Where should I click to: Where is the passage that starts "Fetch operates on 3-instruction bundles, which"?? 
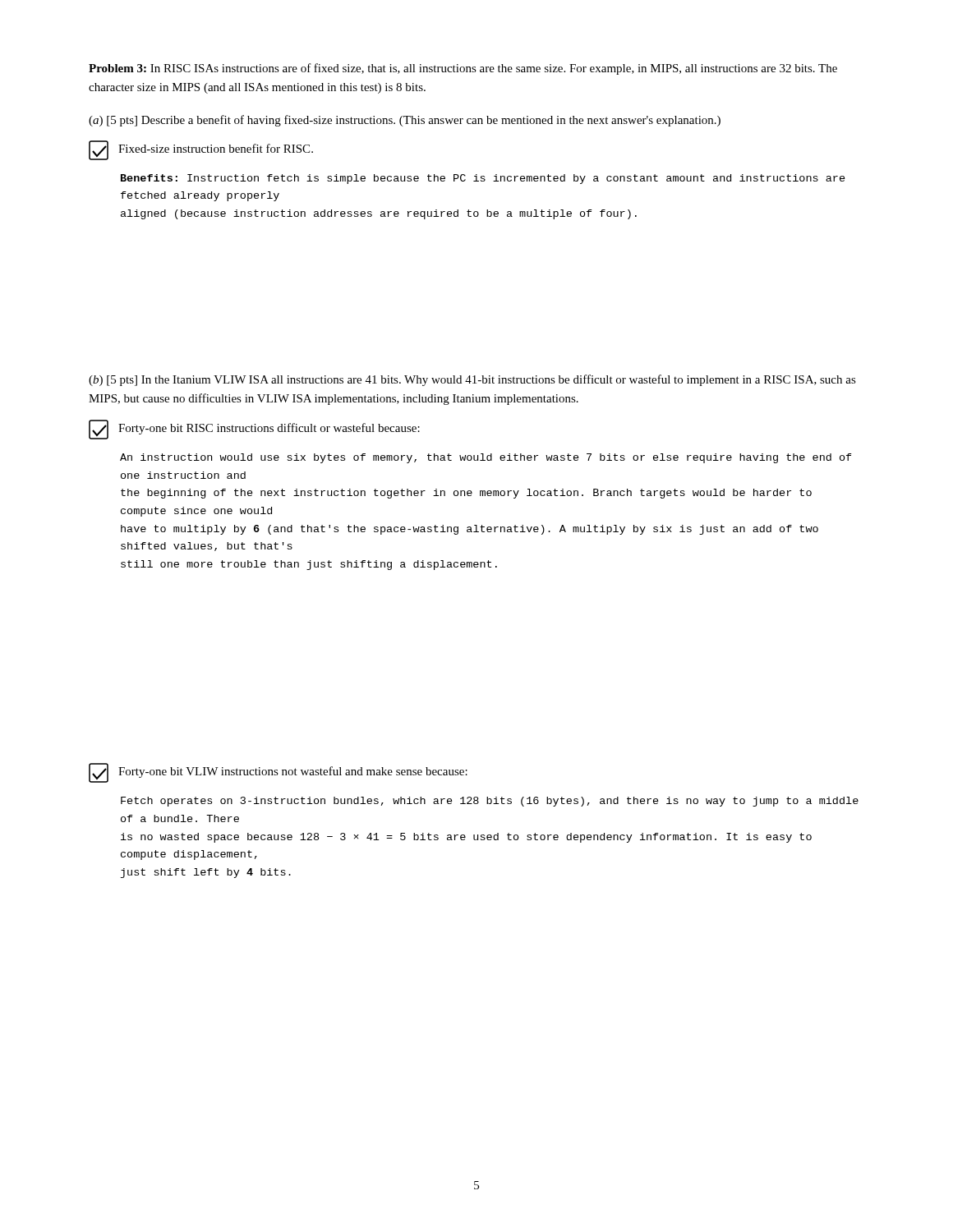(x=489, y=837)
